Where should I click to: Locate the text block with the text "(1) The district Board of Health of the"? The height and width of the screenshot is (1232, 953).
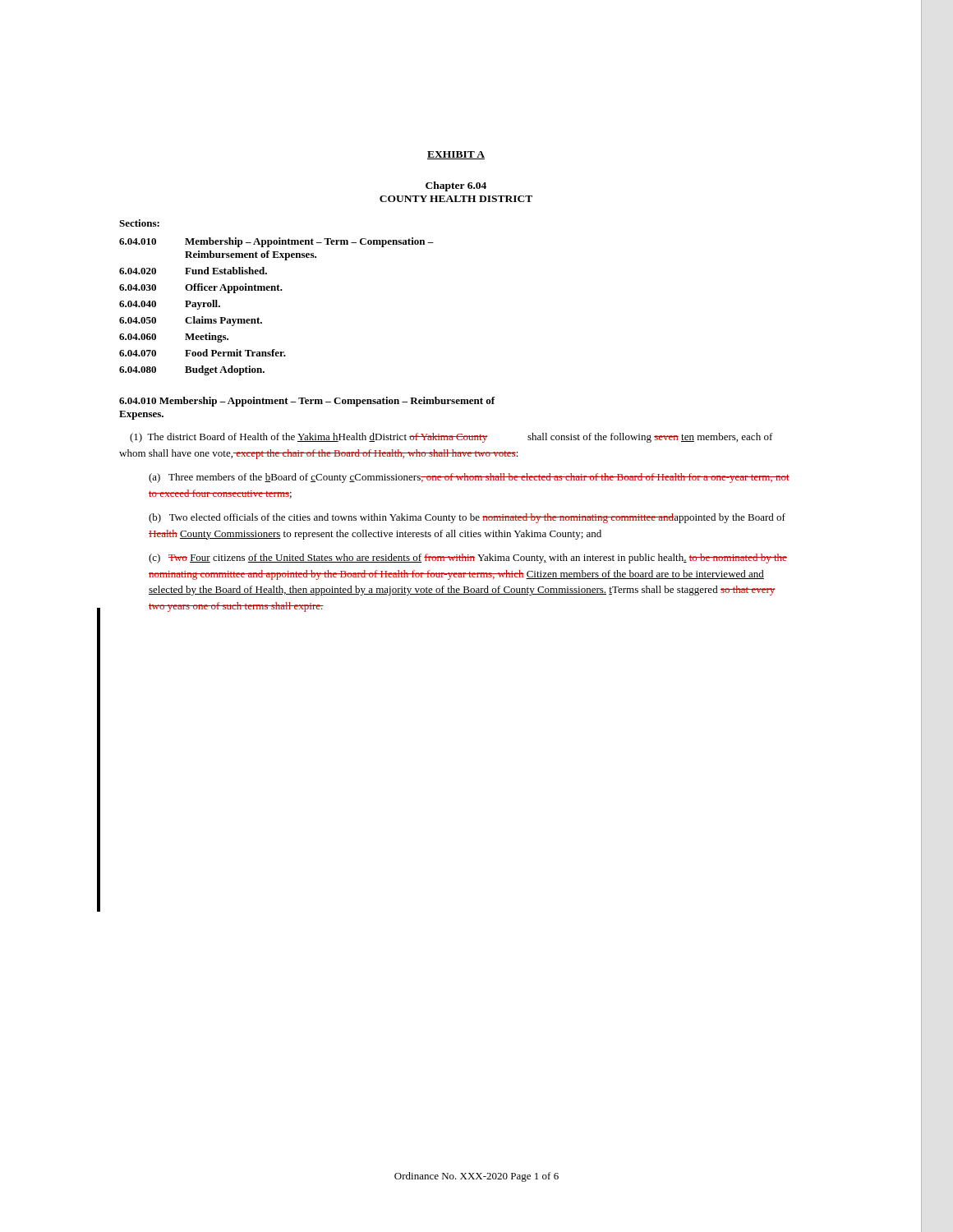click(x=446, y=445)
